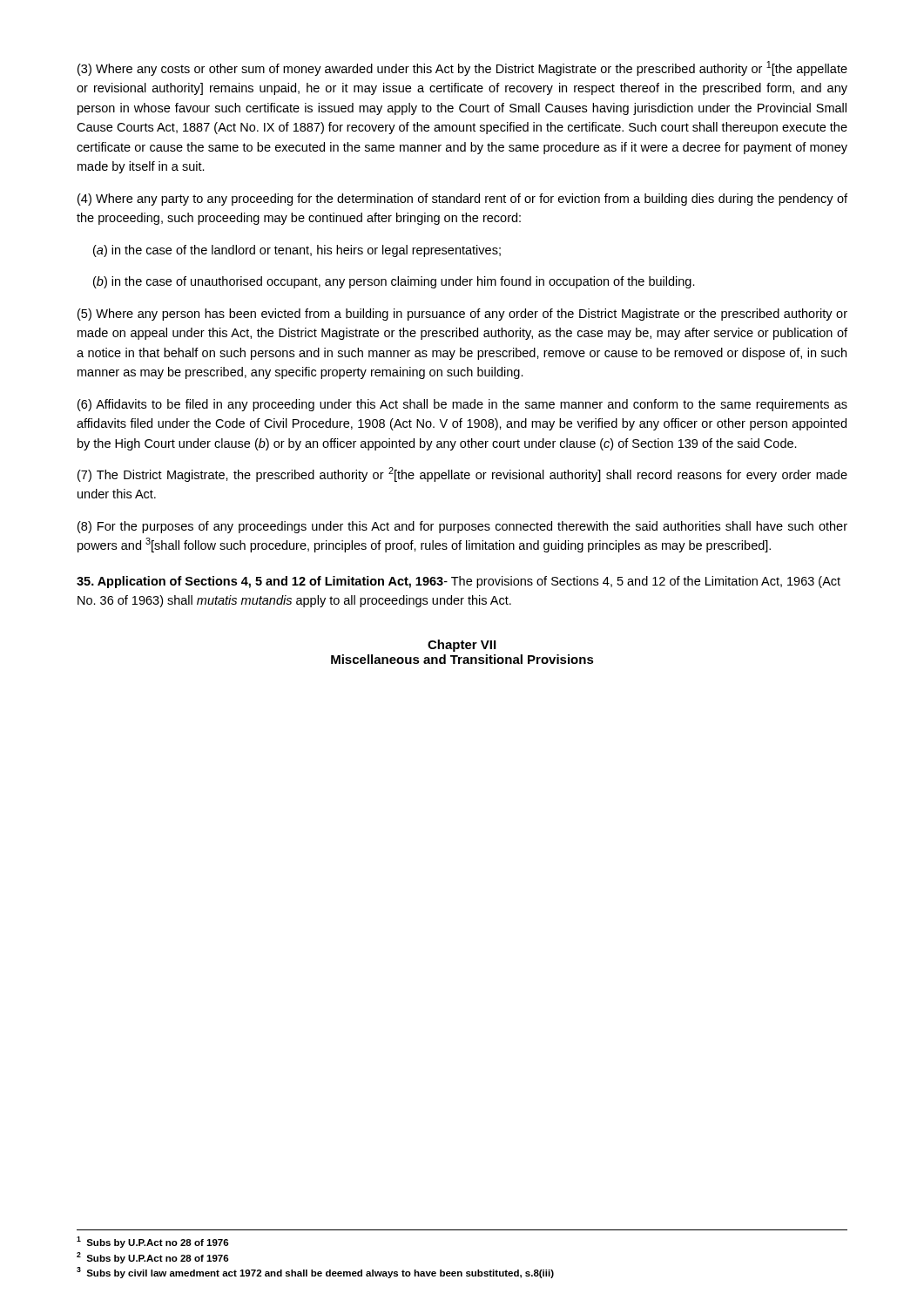Locate the text block starting "(a) in the case of the landlord or"
The height and width of the screenshot is (1307, 924).
pyautogui.click(x=297, y=250)
